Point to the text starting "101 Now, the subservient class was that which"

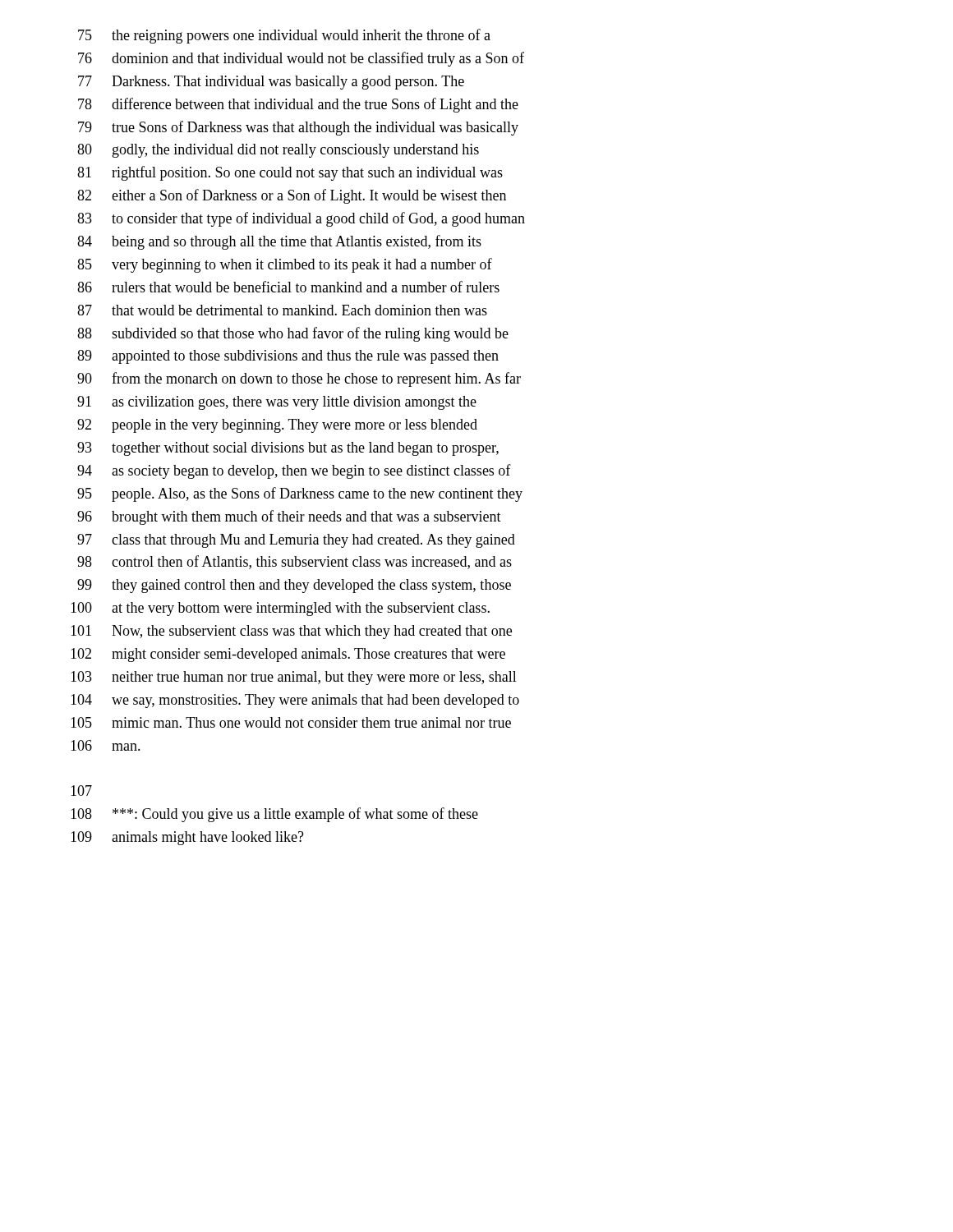(281, 632)
